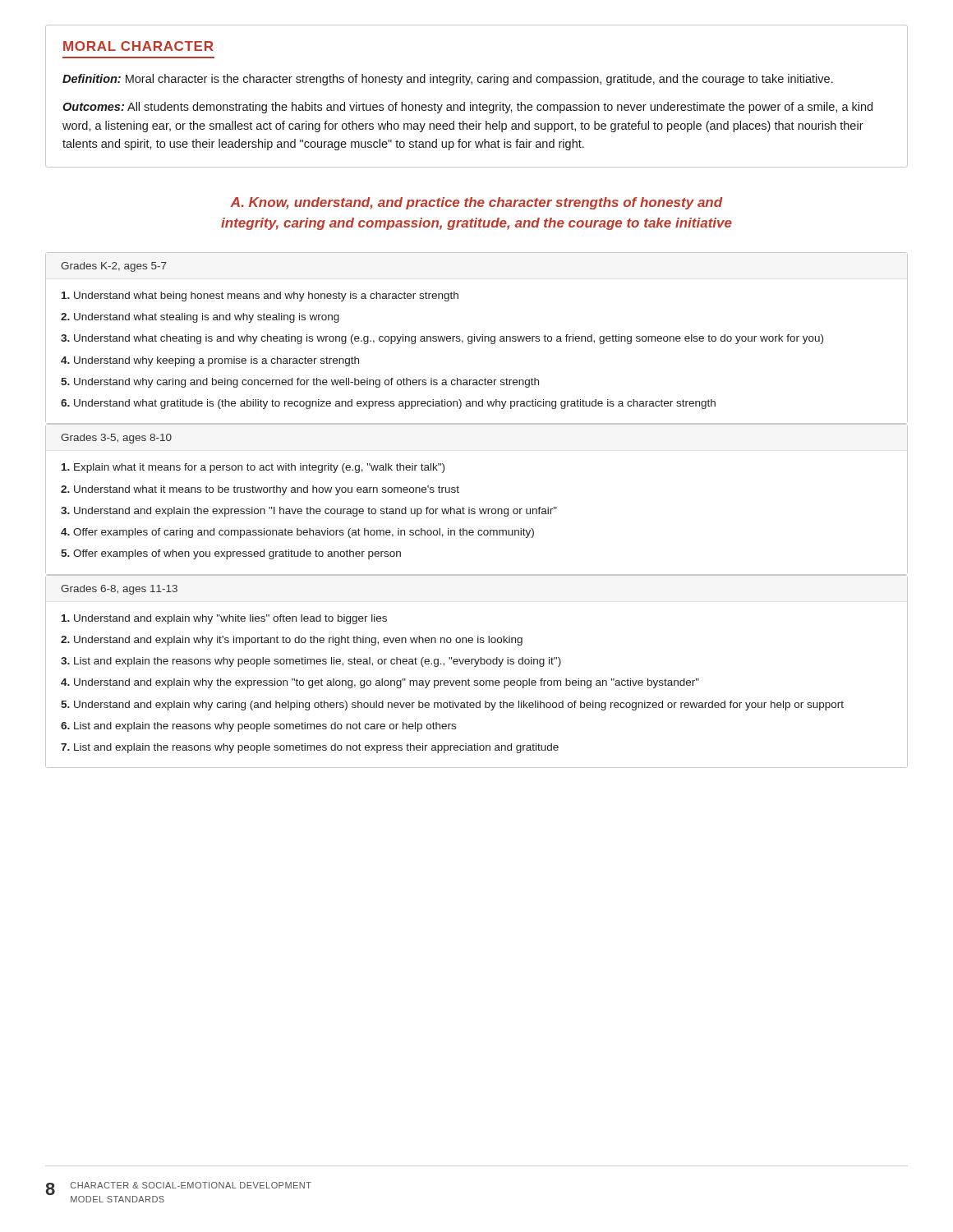
Task: Locate the list item containing "5. Offer examples of when you expressed gratitude"
Action: pyautogui.click(x=231, y=553)
